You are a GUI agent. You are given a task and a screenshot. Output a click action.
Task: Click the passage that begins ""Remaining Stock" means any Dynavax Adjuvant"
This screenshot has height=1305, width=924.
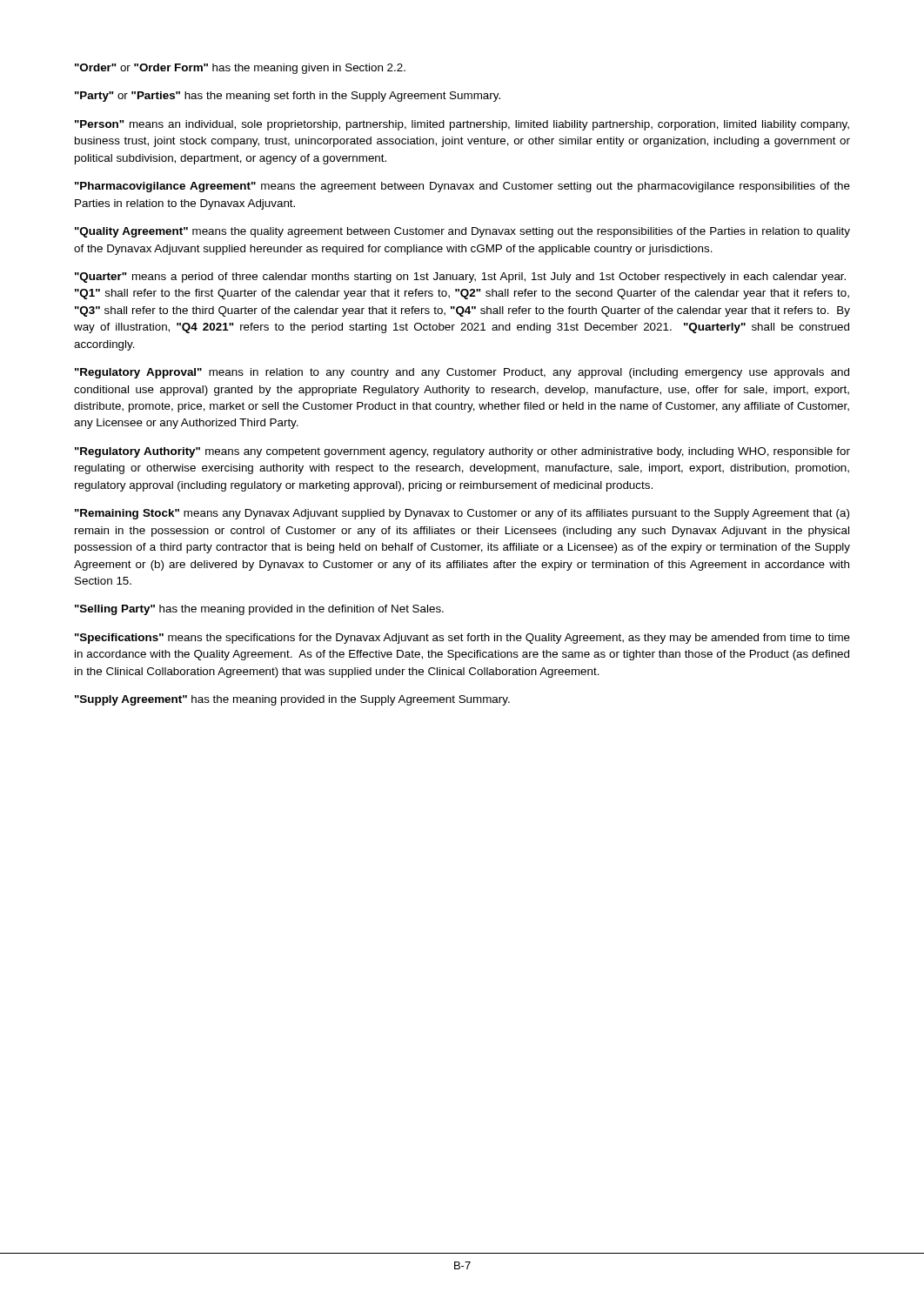click(x=462, y=547)
